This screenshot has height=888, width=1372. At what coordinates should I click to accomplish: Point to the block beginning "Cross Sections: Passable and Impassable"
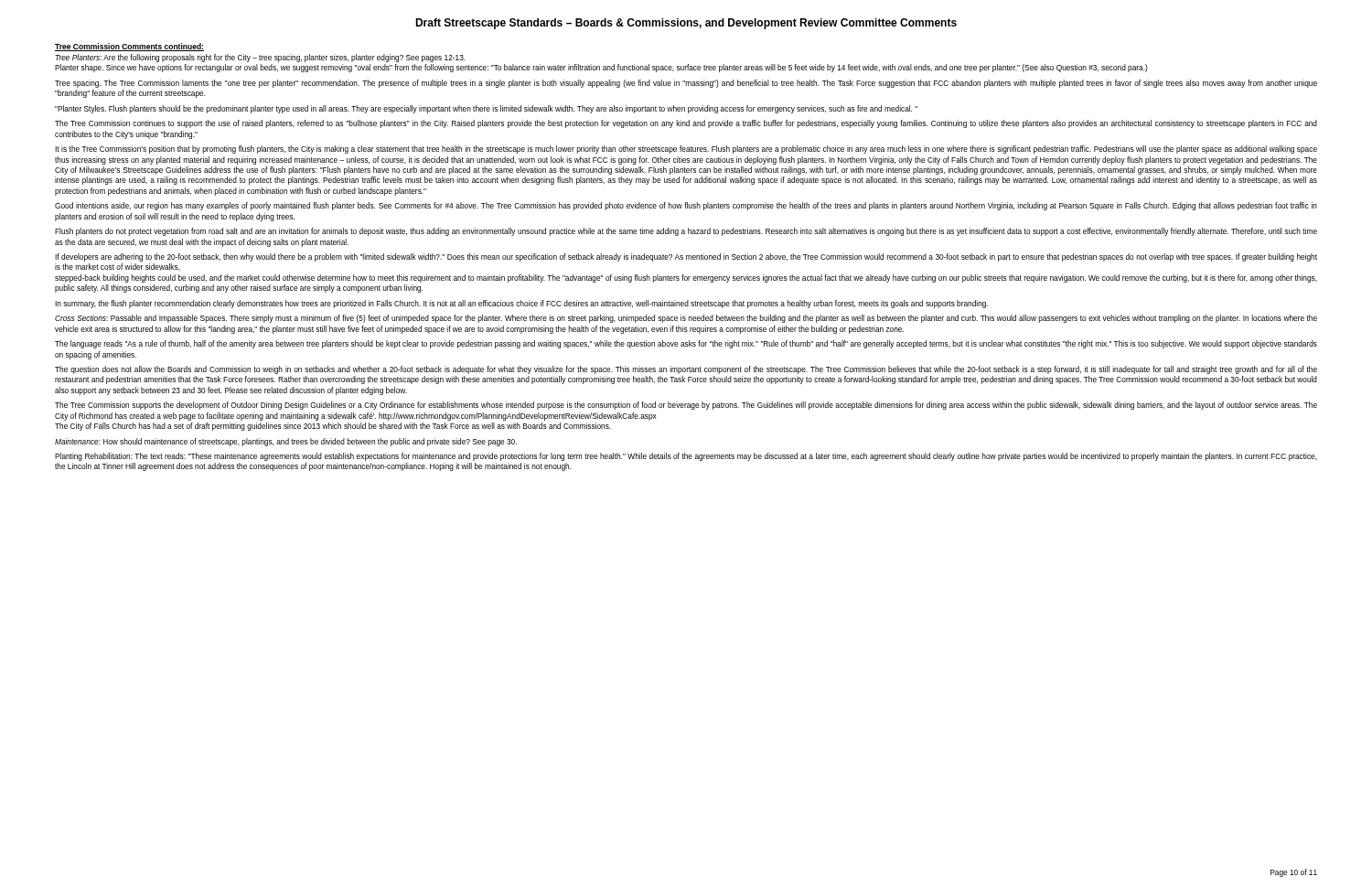coord(686,324)
